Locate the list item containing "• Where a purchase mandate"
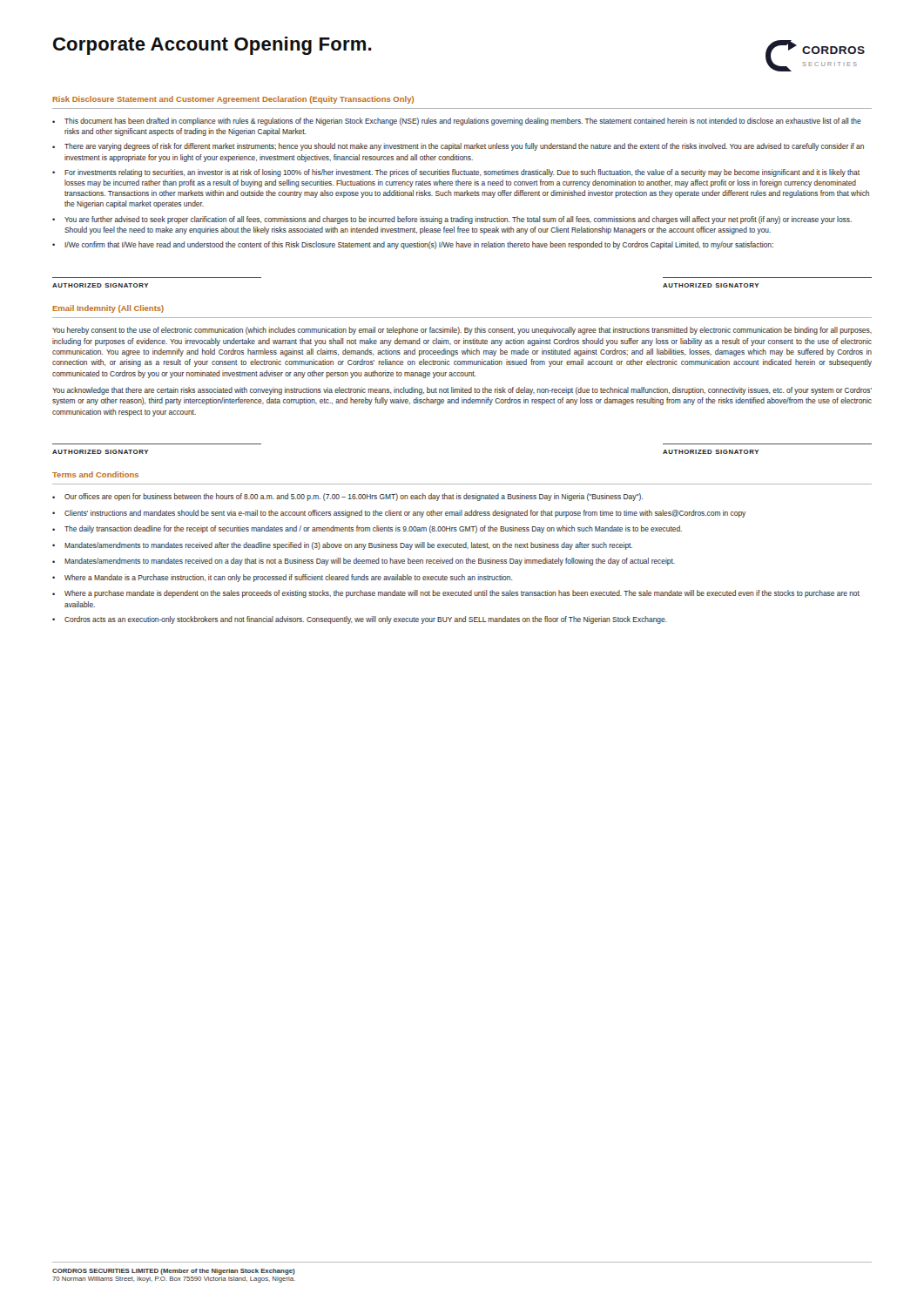The width and height of the screenshot is (924, 1307). pos(462,599)
